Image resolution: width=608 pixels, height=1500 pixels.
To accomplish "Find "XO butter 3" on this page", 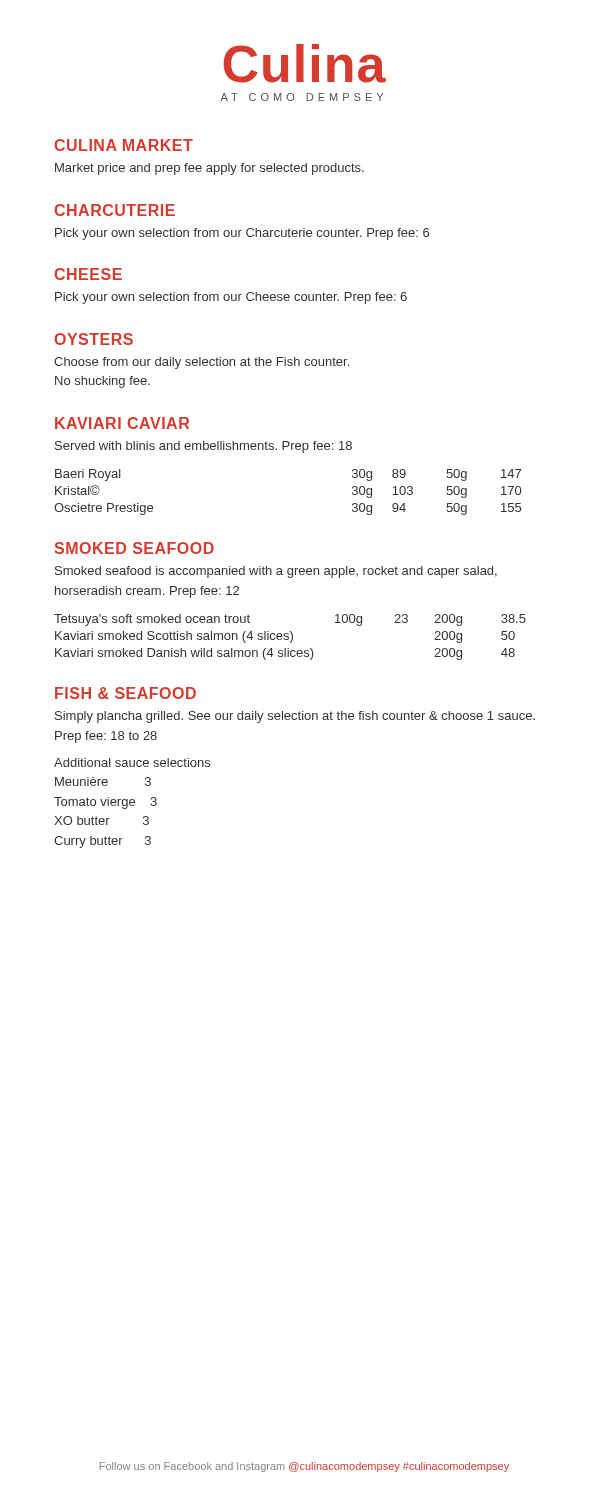I will click(102, 820).
